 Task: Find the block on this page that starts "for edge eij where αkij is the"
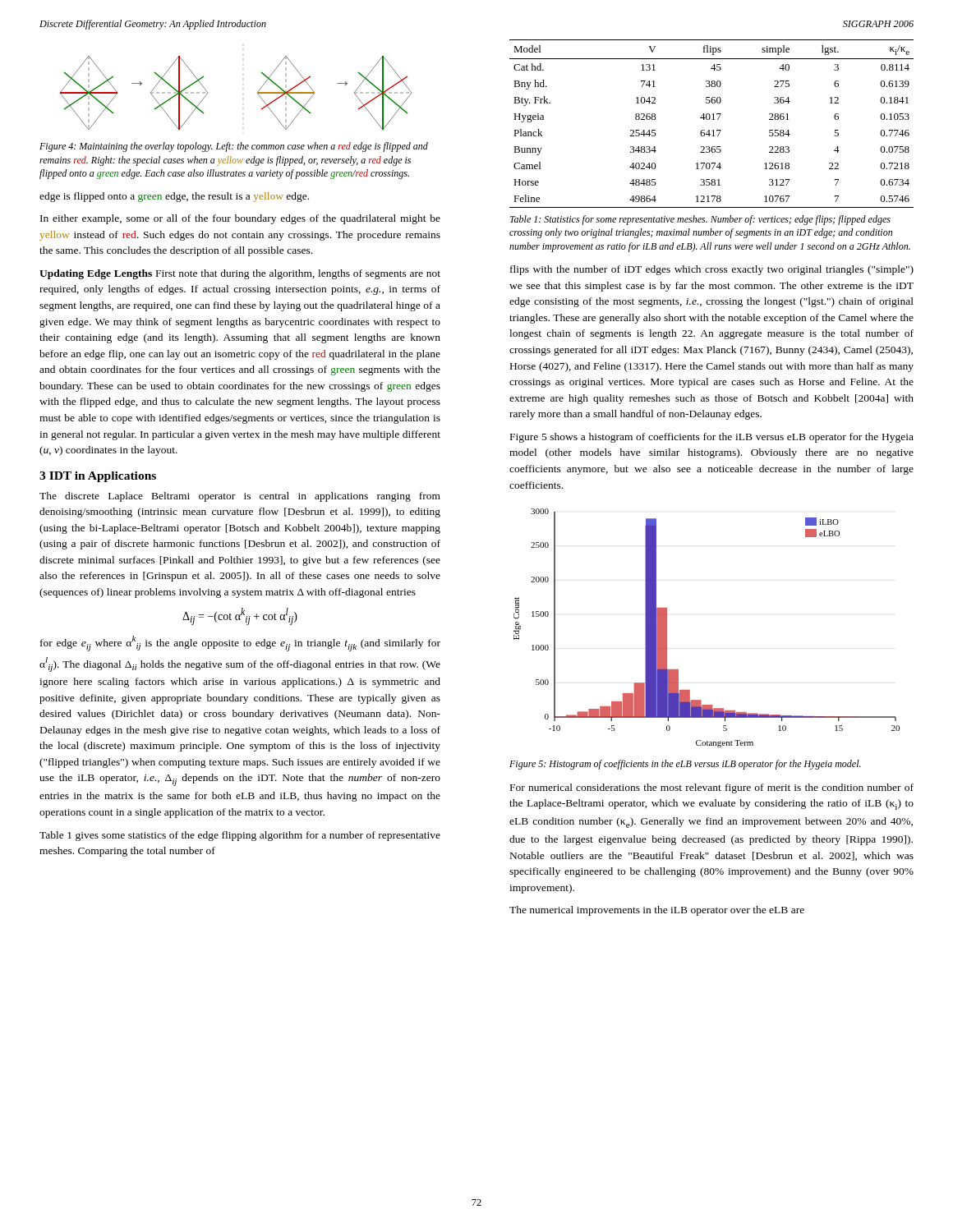click(x=240, y=726)
